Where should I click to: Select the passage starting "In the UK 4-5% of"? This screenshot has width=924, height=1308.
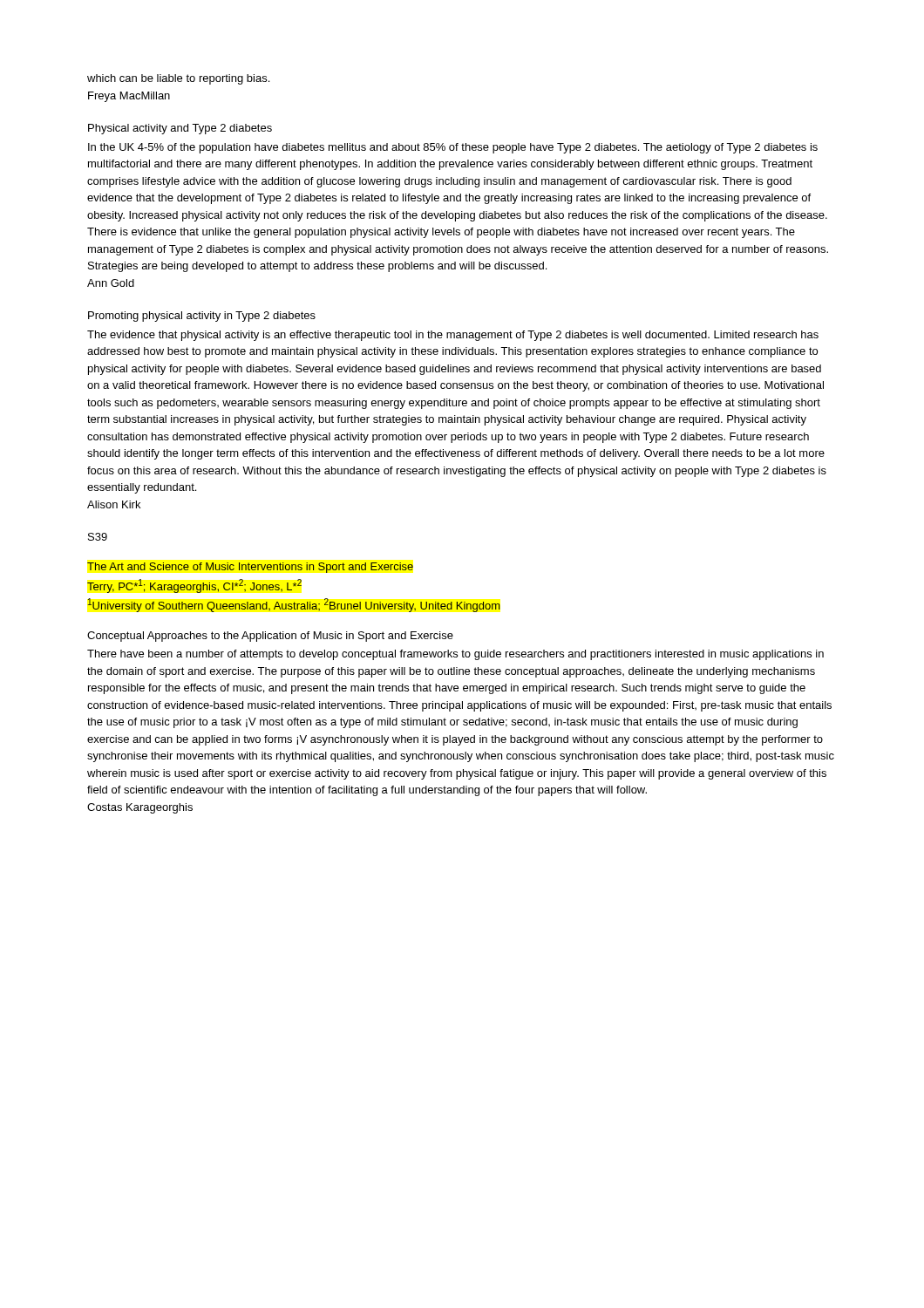462,215
